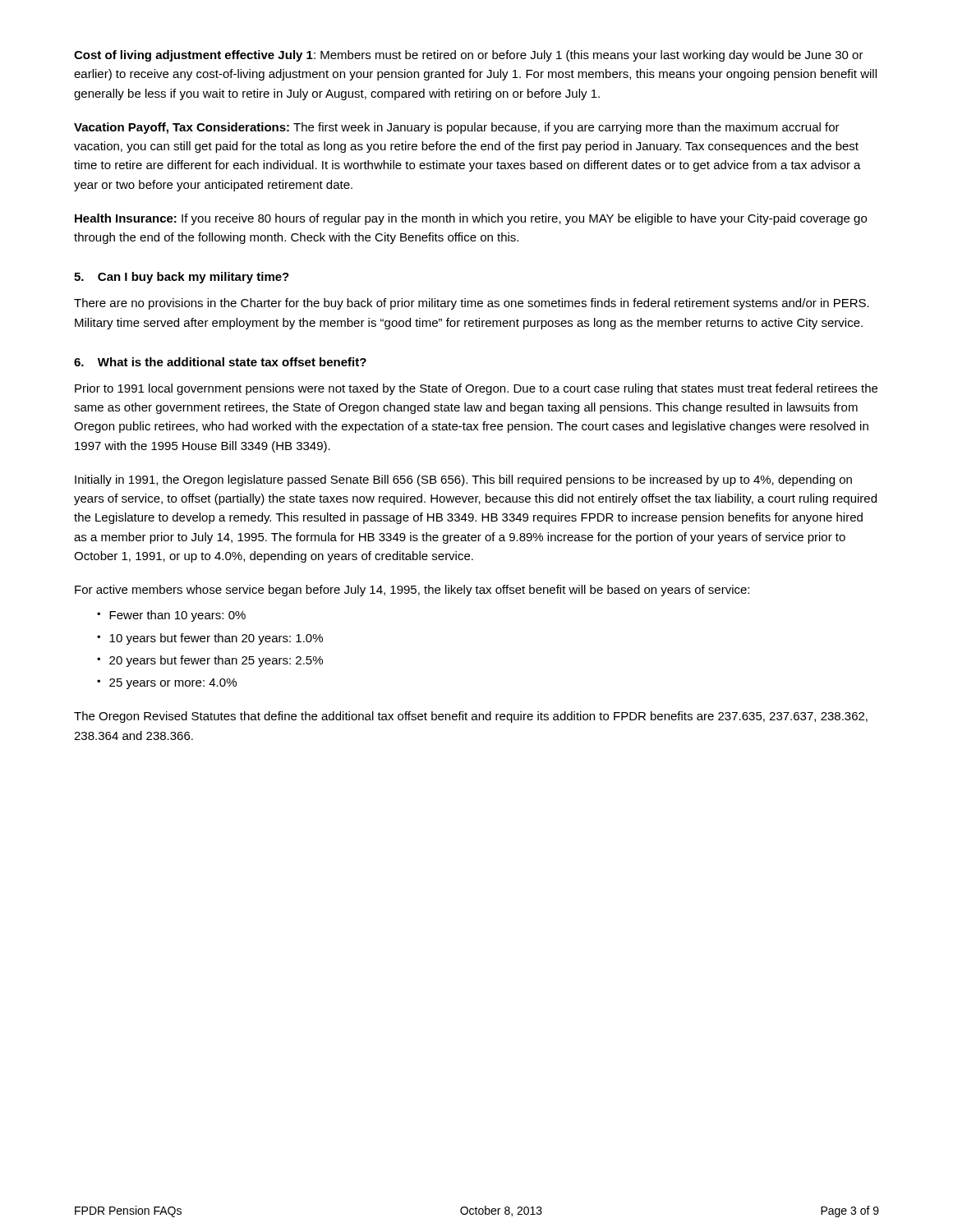This screenshot has width=953, height=1232.
Task: Click on the region starting "• 10 years but fewer than 20"
Action: [210, 637]
